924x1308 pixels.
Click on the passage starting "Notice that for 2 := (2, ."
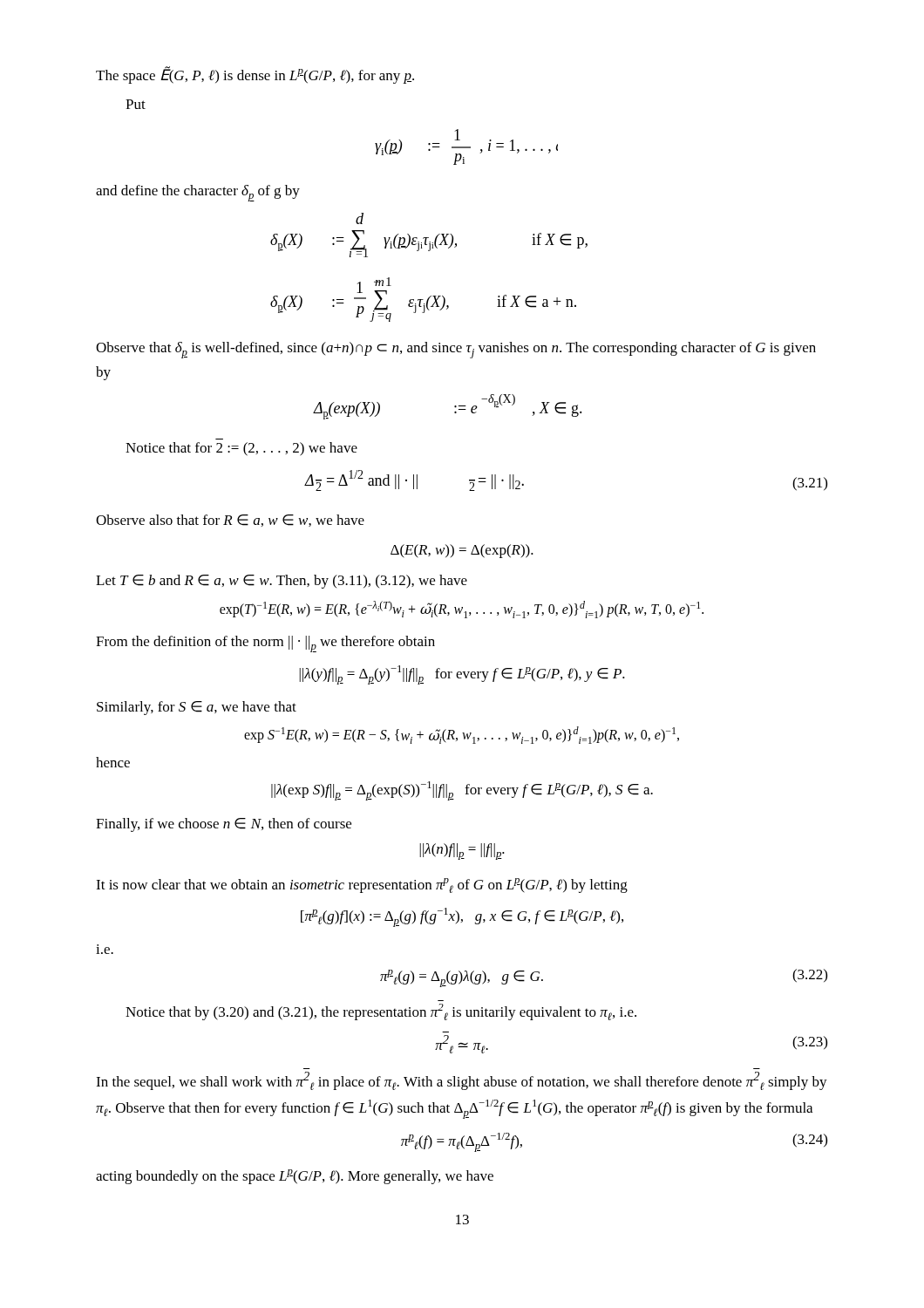(241, 448)
